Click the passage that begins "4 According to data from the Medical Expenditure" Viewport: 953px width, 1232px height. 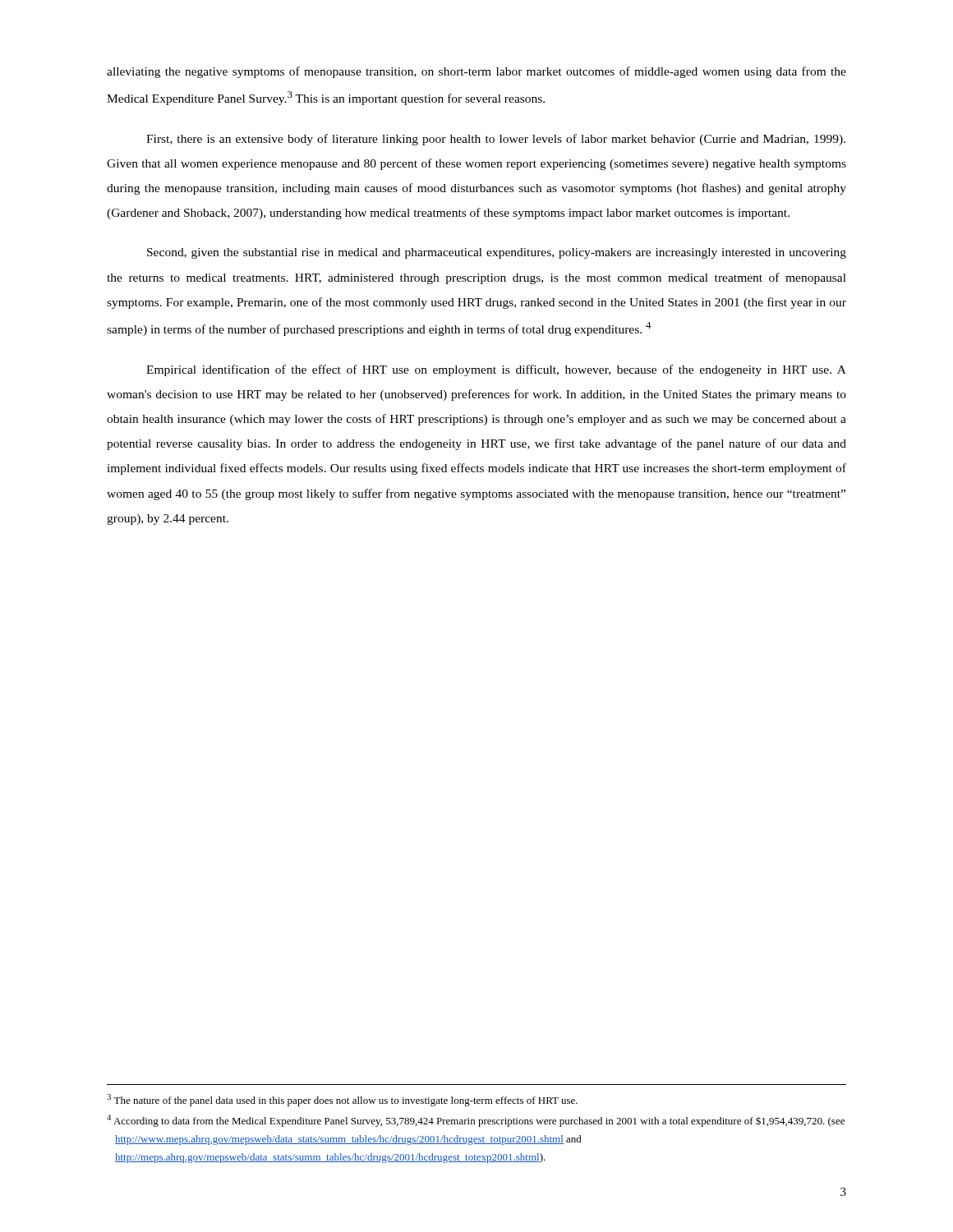coord(476,1120)
